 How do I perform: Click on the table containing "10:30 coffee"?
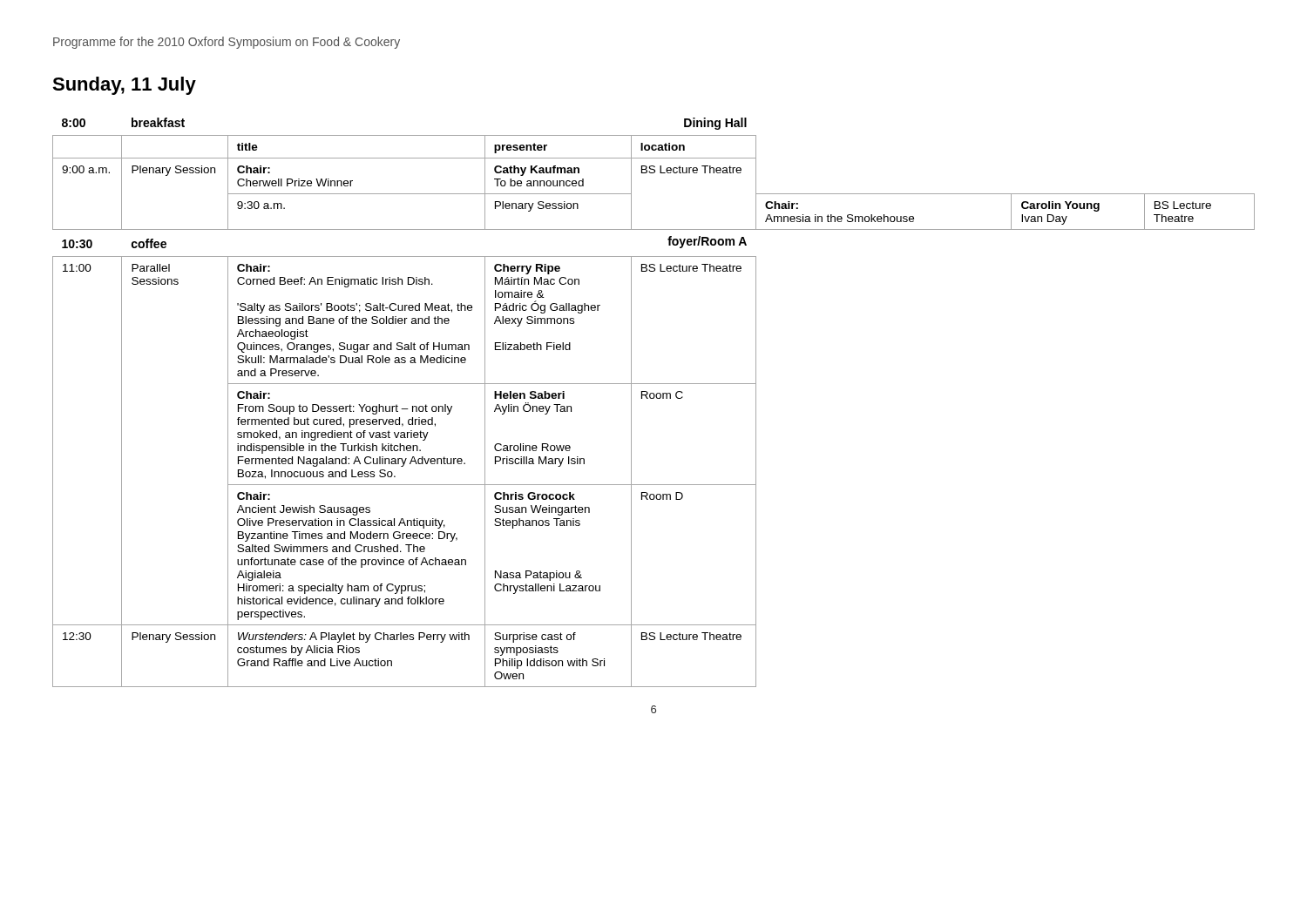click(x=654, y=399)
